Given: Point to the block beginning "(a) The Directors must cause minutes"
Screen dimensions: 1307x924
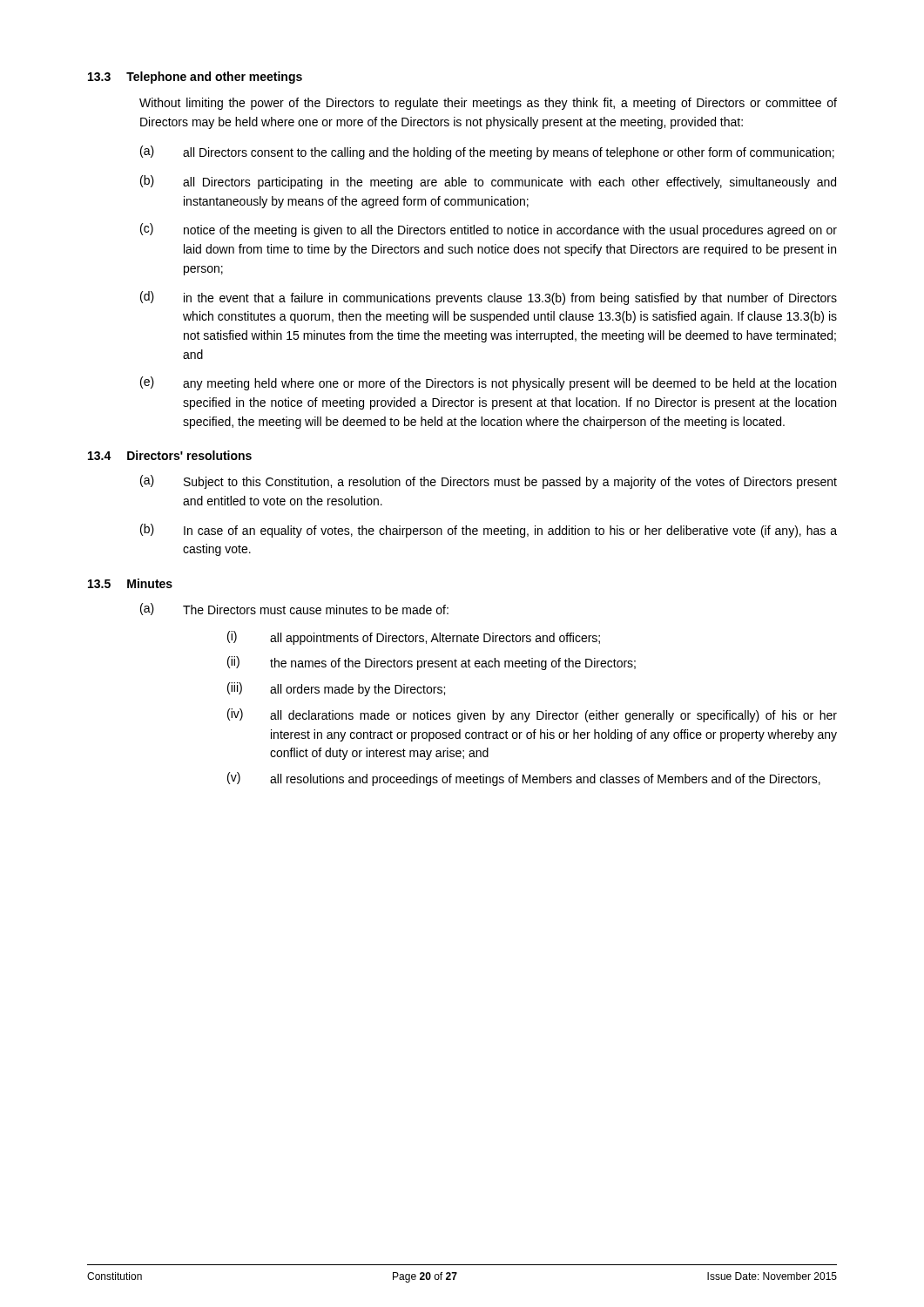Looking at the screenshot, I should tap(294, 609).
